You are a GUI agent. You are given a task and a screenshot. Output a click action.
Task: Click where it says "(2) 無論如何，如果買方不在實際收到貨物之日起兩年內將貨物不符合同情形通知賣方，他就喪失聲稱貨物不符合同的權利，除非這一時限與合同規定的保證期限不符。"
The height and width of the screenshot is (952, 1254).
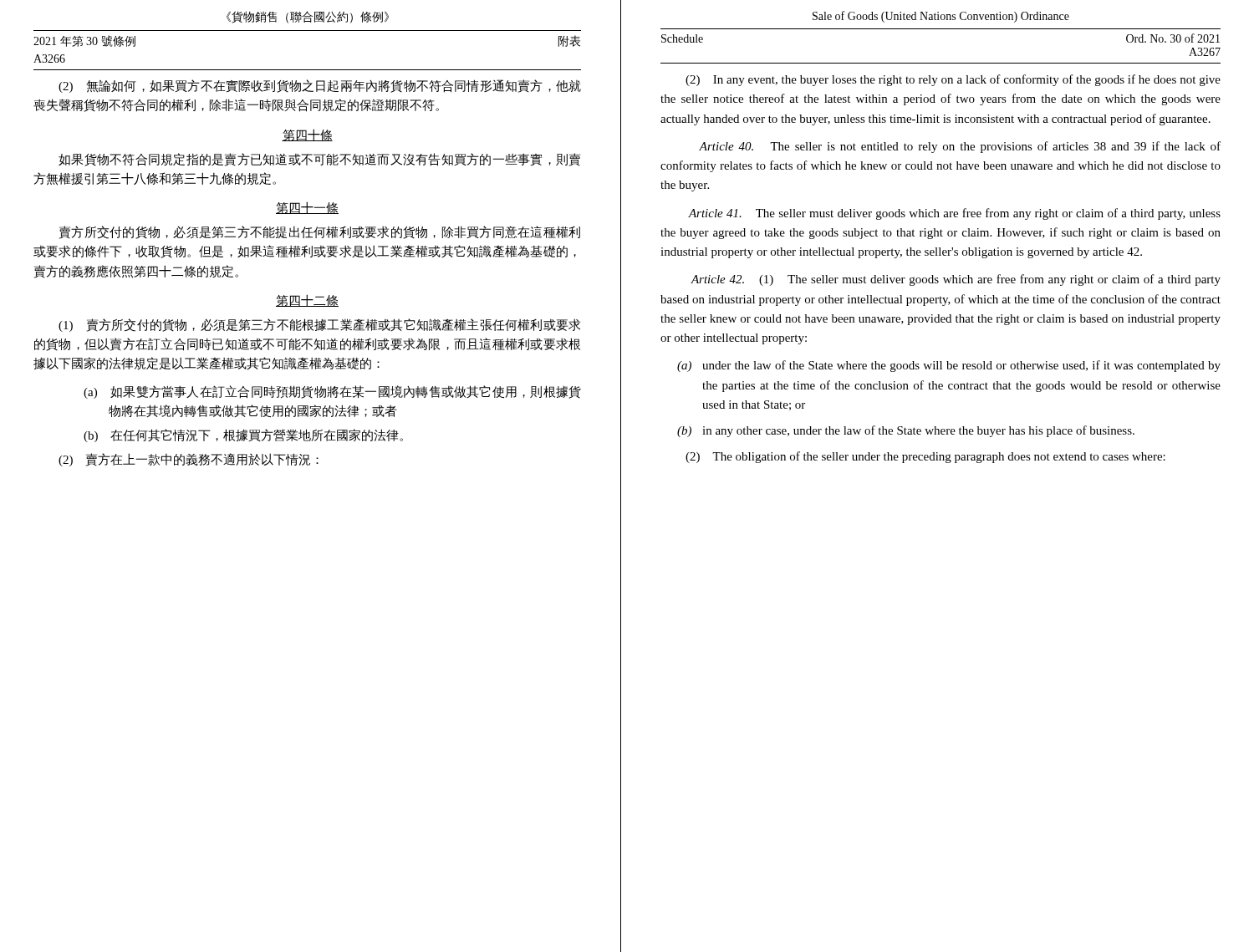point(307,96)
